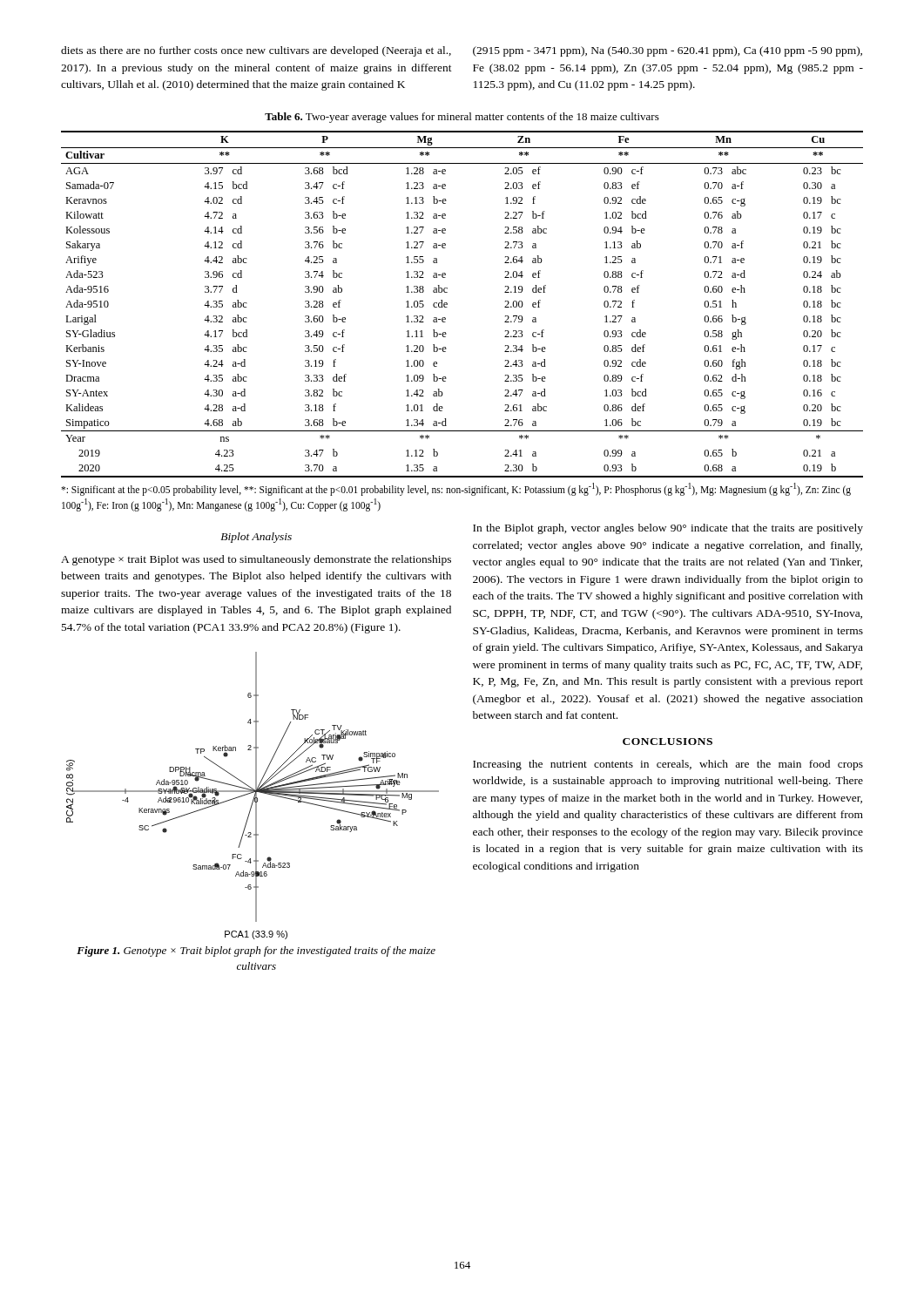Image resolution: width=924 pixels, height=1307 pixels.
Task: Click on the table containing "c-f"
Action: coord(462,304)
